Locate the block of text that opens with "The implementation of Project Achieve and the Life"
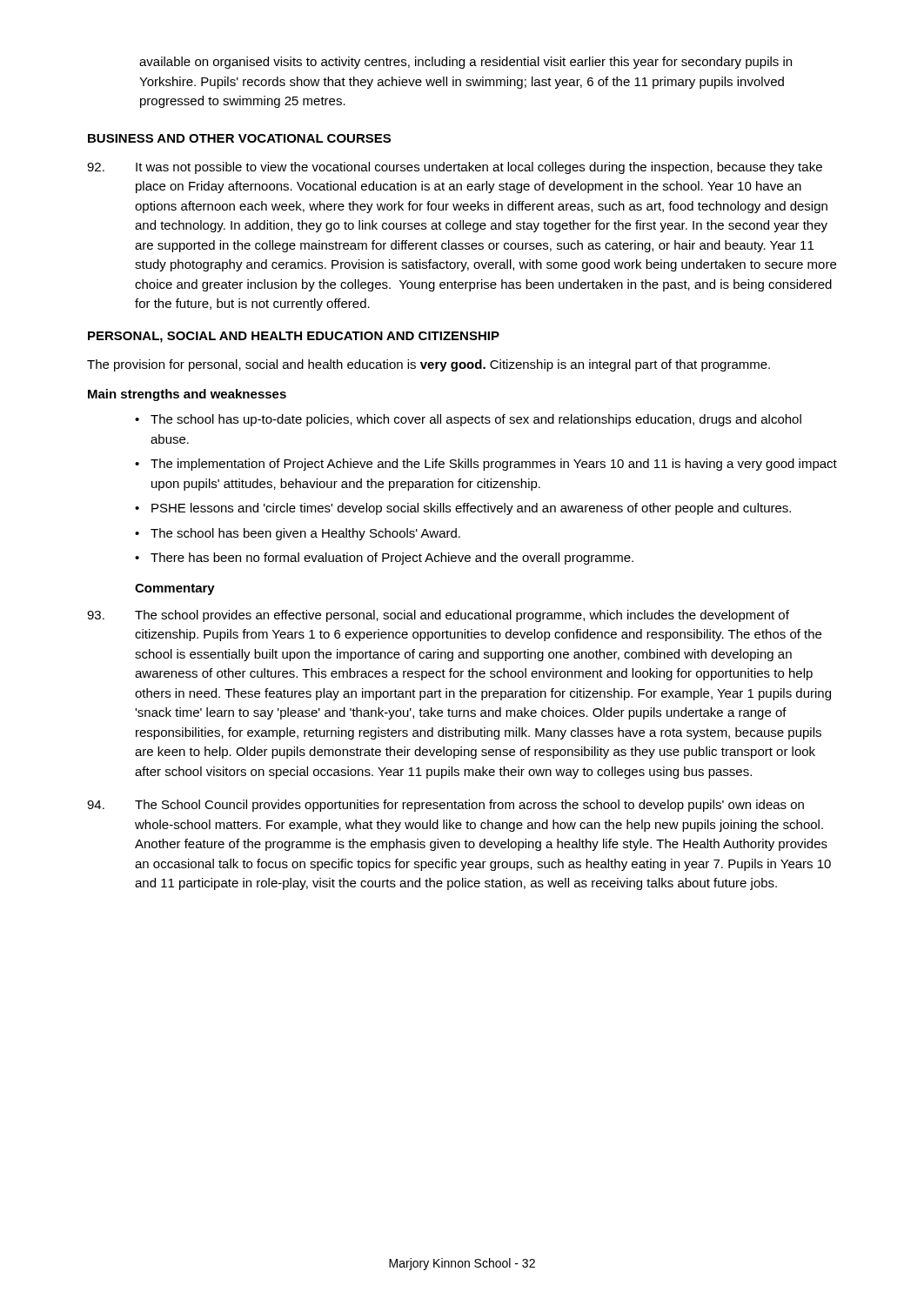The height and width of the screenshot is (1305, 924). (494, 473)
